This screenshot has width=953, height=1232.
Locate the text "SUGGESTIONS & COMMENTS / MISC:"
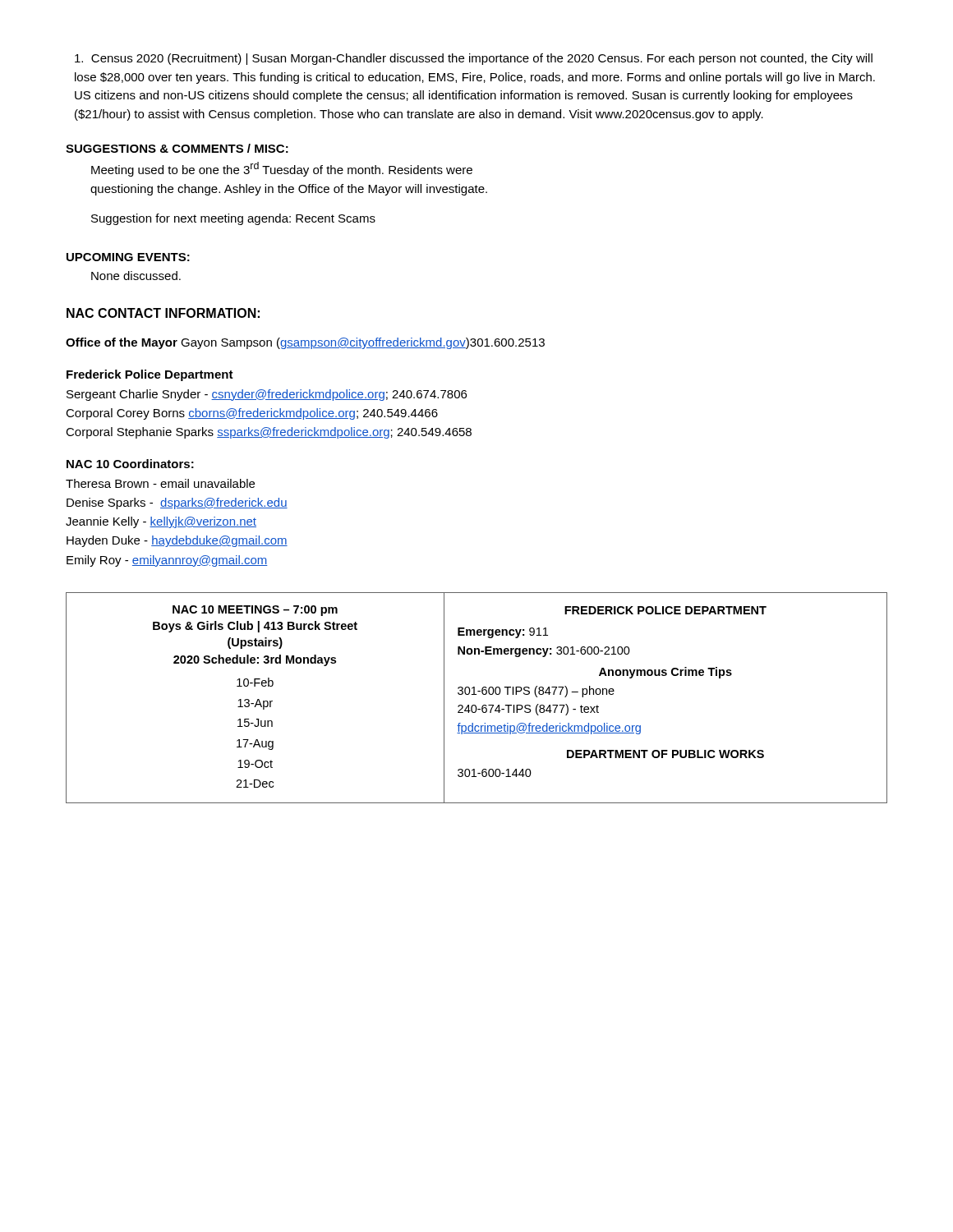click(177, 148)
